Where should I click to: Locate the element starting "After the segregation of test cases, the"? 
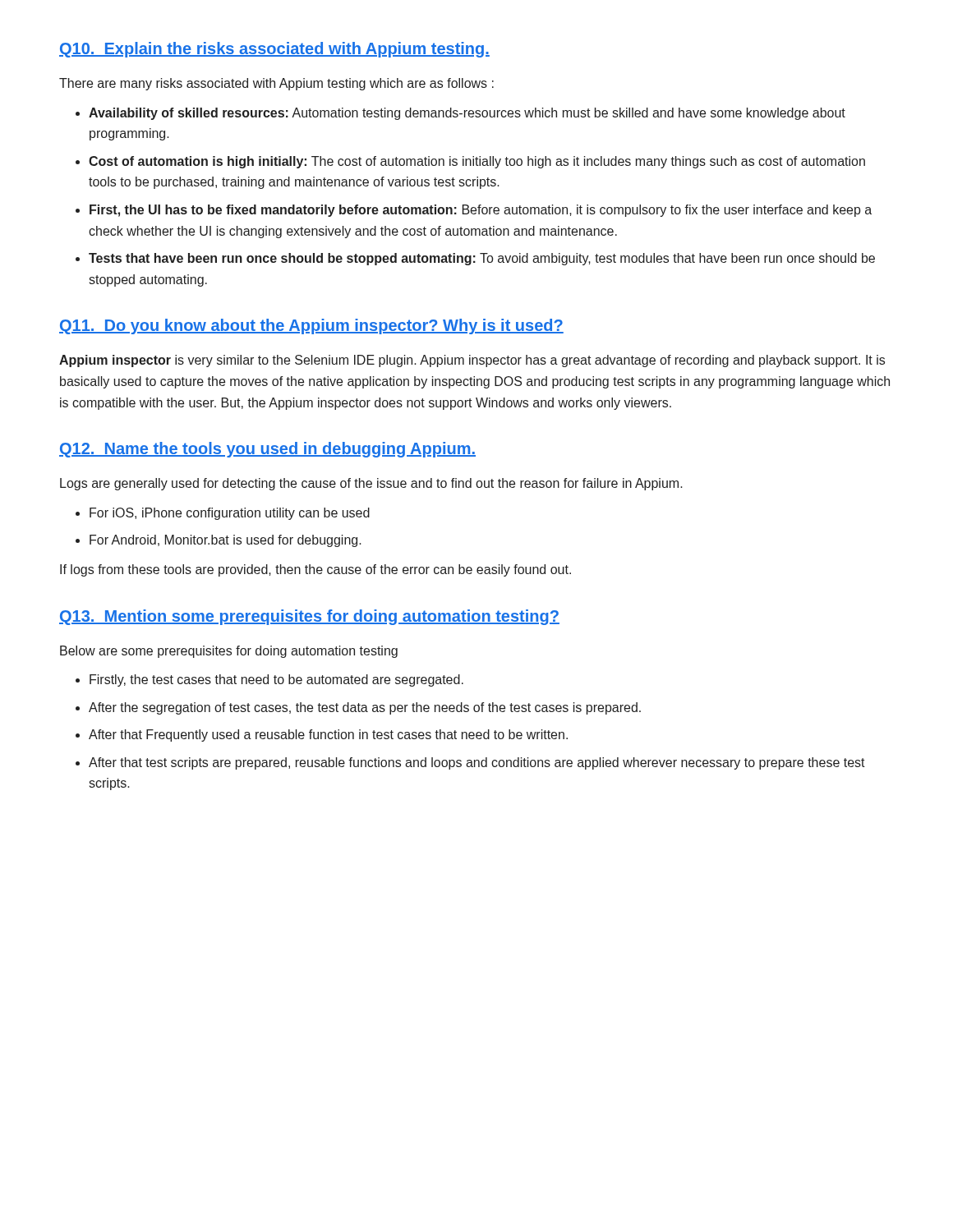(365, 707)
